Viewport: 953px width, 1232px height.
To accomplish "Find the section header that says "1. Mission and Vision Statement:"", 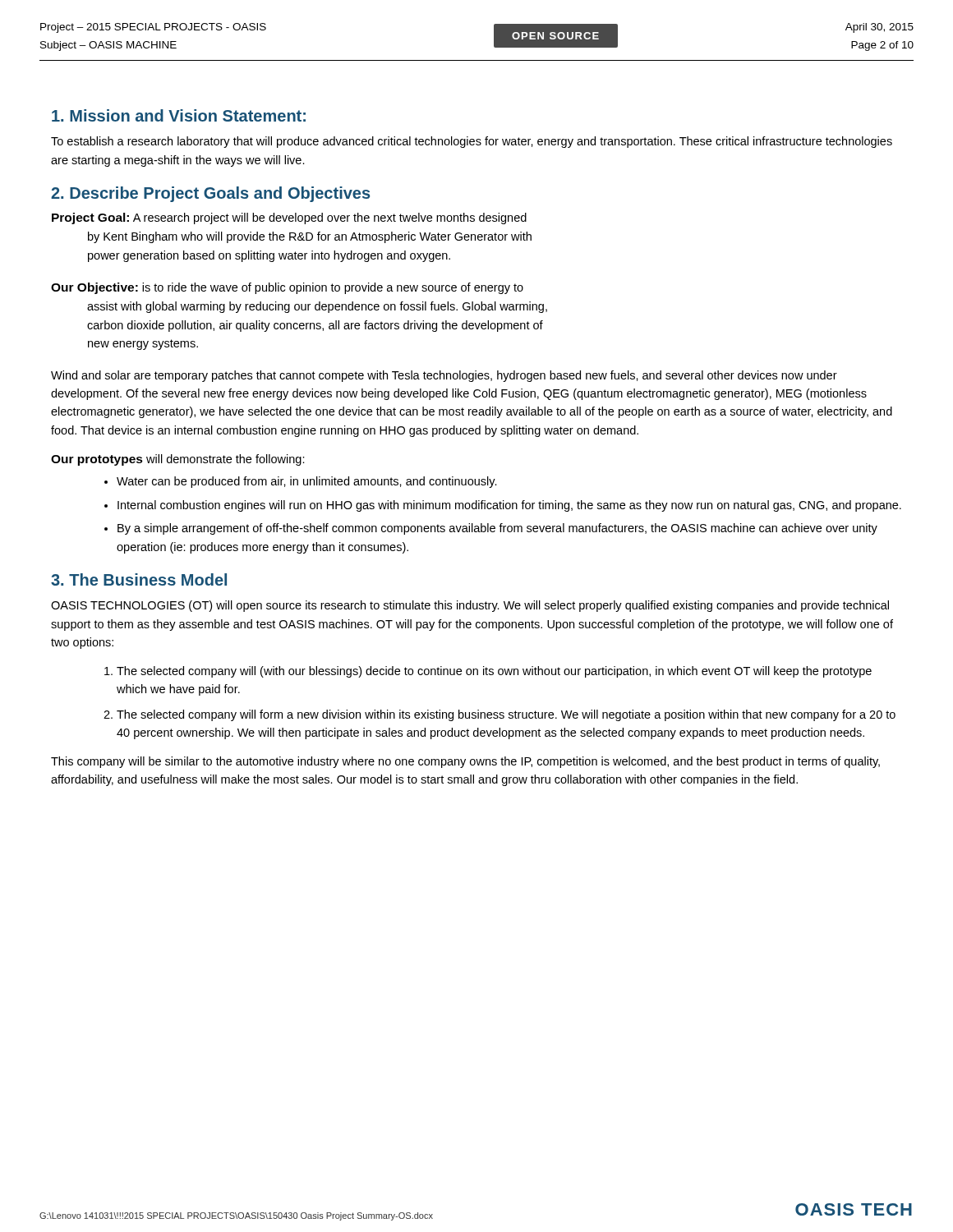I will [x=179, y=115].
